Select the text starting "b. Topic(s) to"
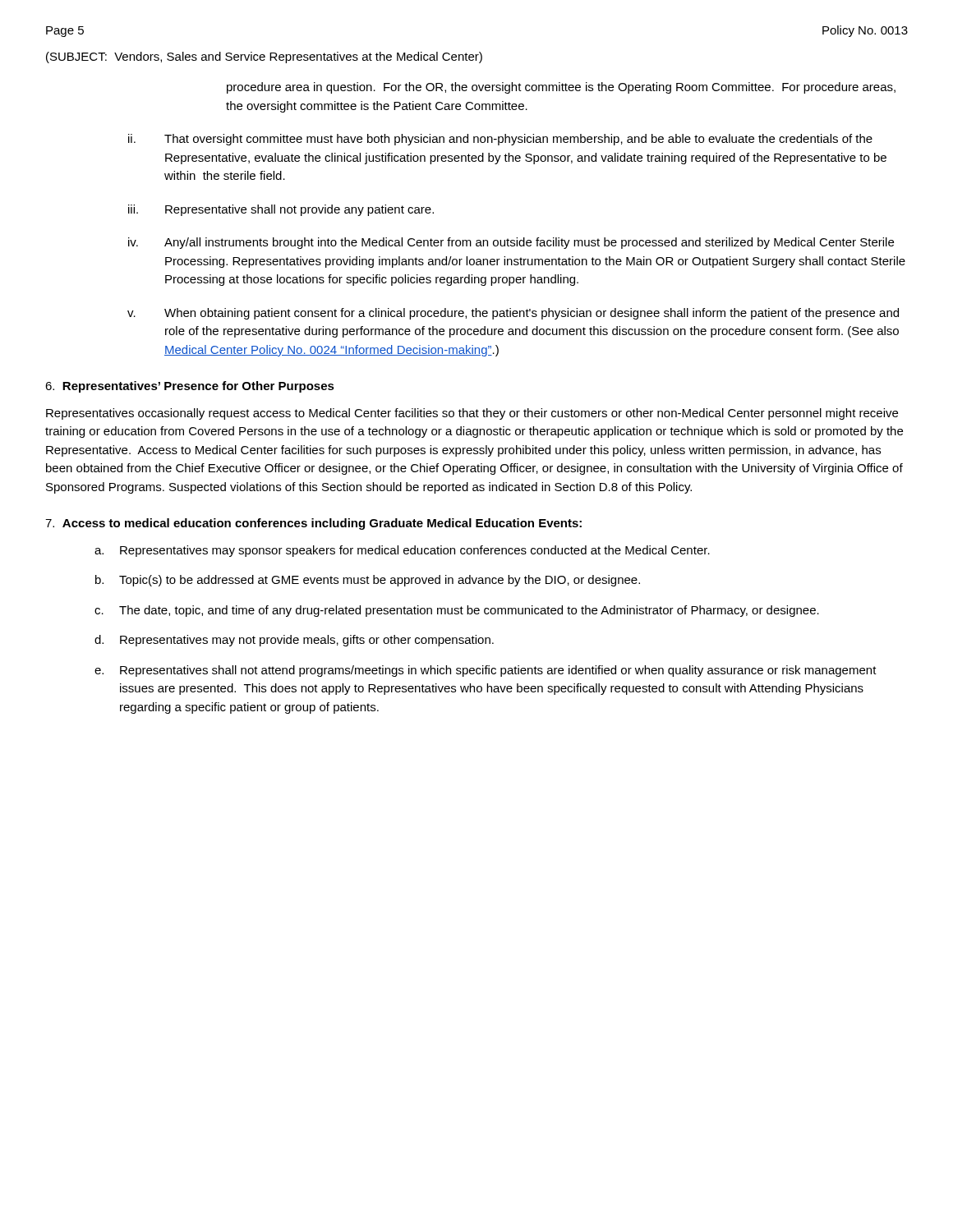Viewport: 953px width, 1232px height. [501, 580]
